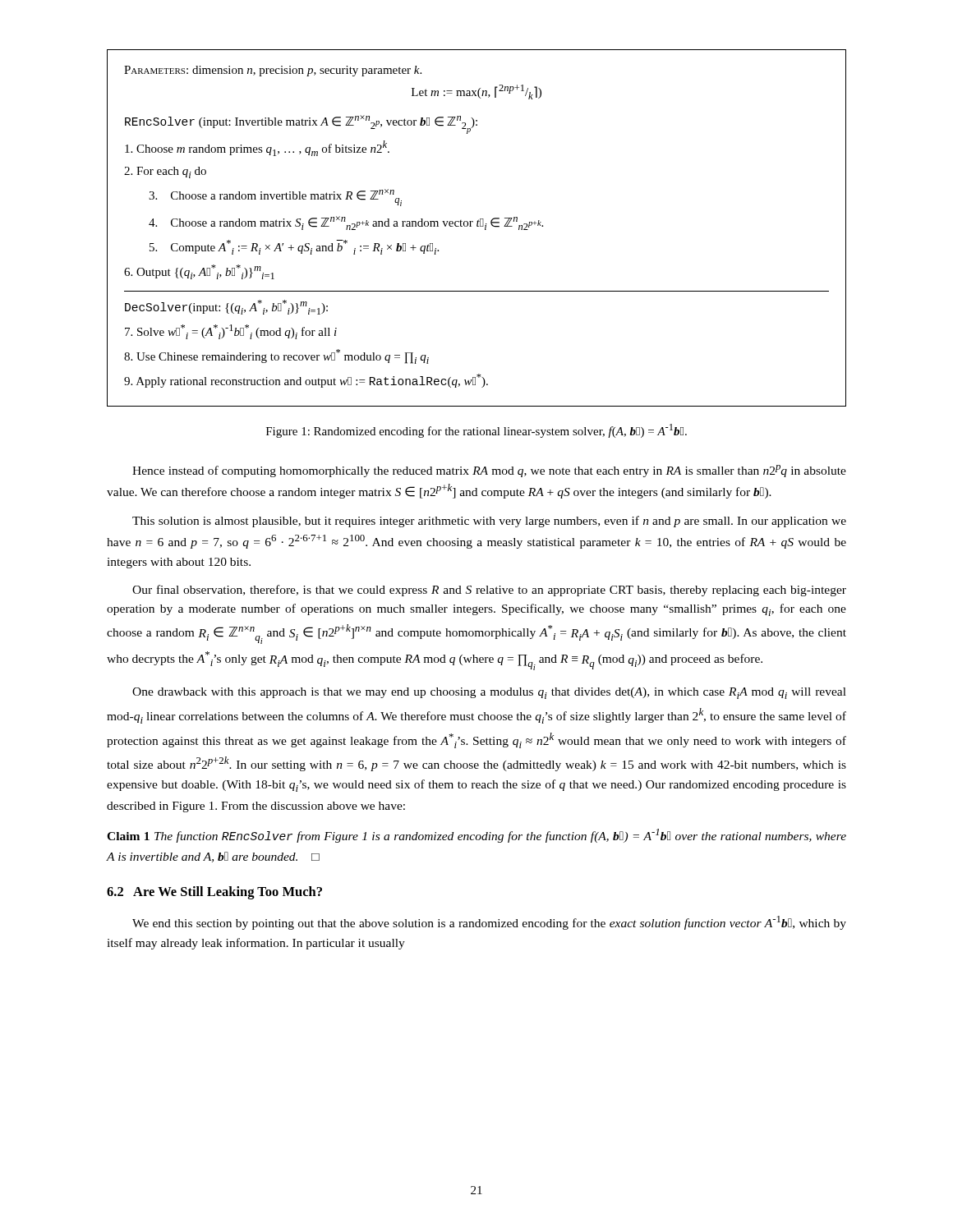Image resolution: width=953 pixels, height=1232 pixels.
Task: Click the passage that begins "We end this section"
Action: coord(476,931)
